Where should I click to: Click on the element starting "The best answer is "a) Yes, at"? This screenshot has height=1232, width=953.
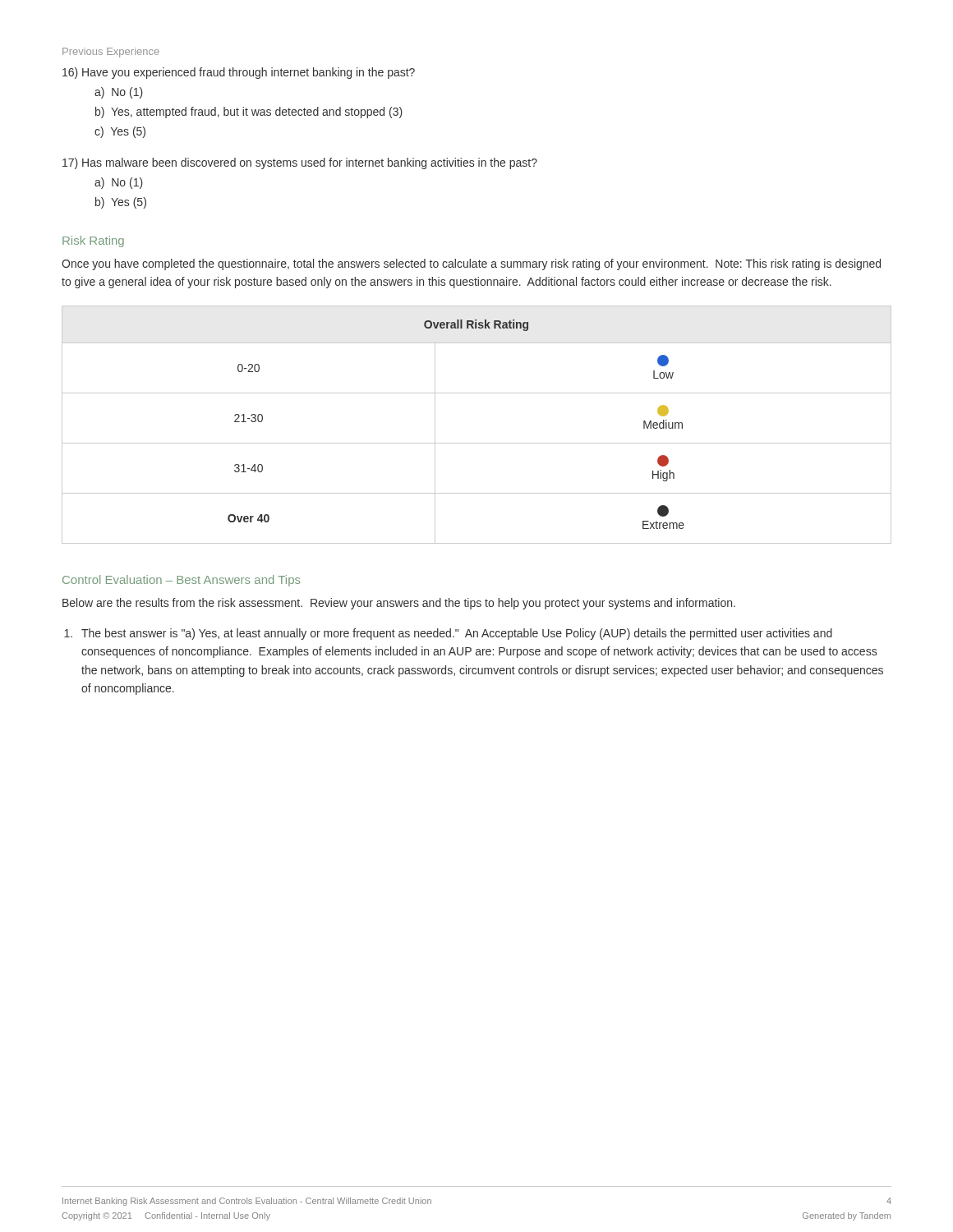pyautogui.click(x=483, y=661)
